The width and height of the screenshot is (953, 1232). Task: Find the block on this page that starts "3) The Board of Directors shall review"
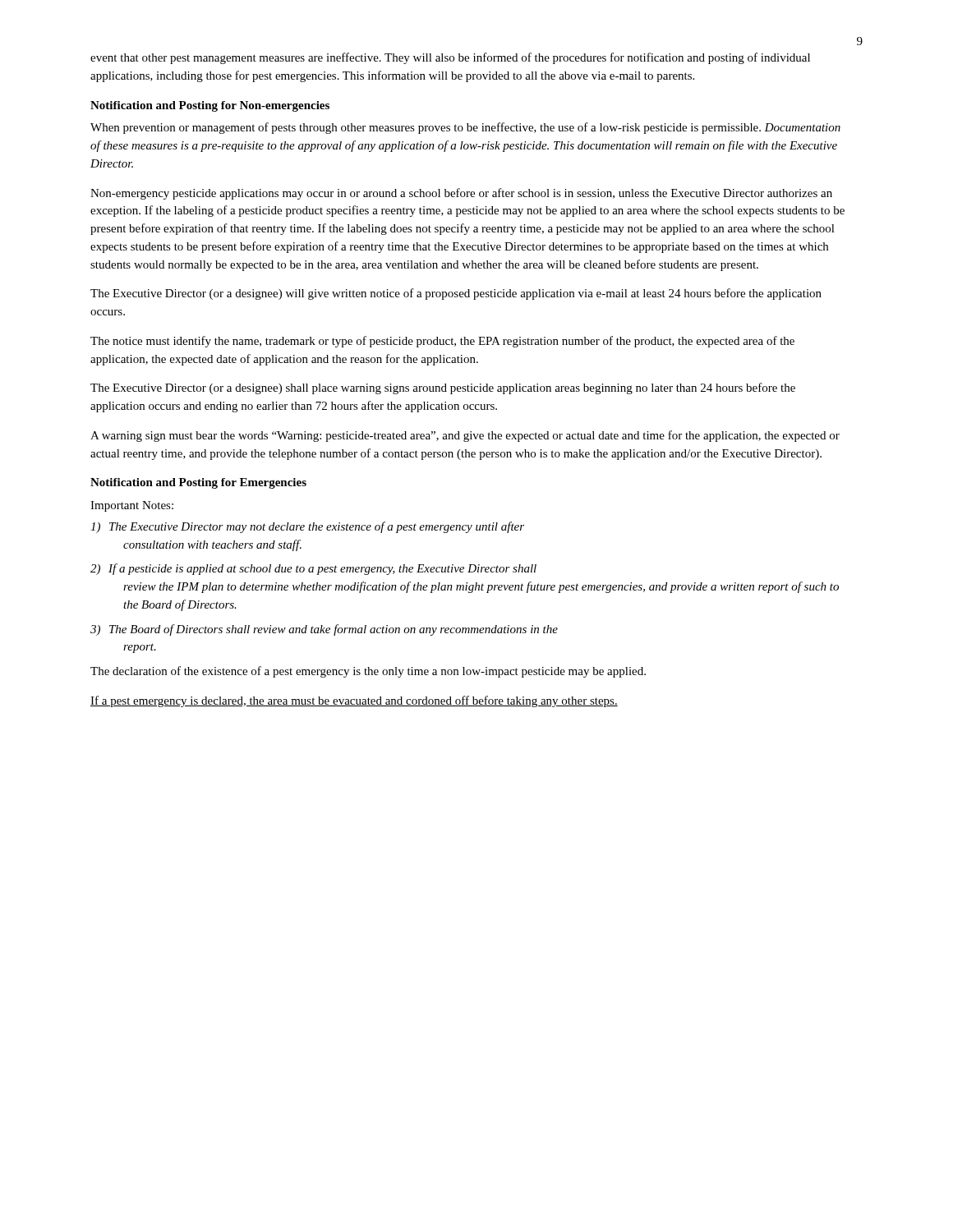(x=468, y=638)
